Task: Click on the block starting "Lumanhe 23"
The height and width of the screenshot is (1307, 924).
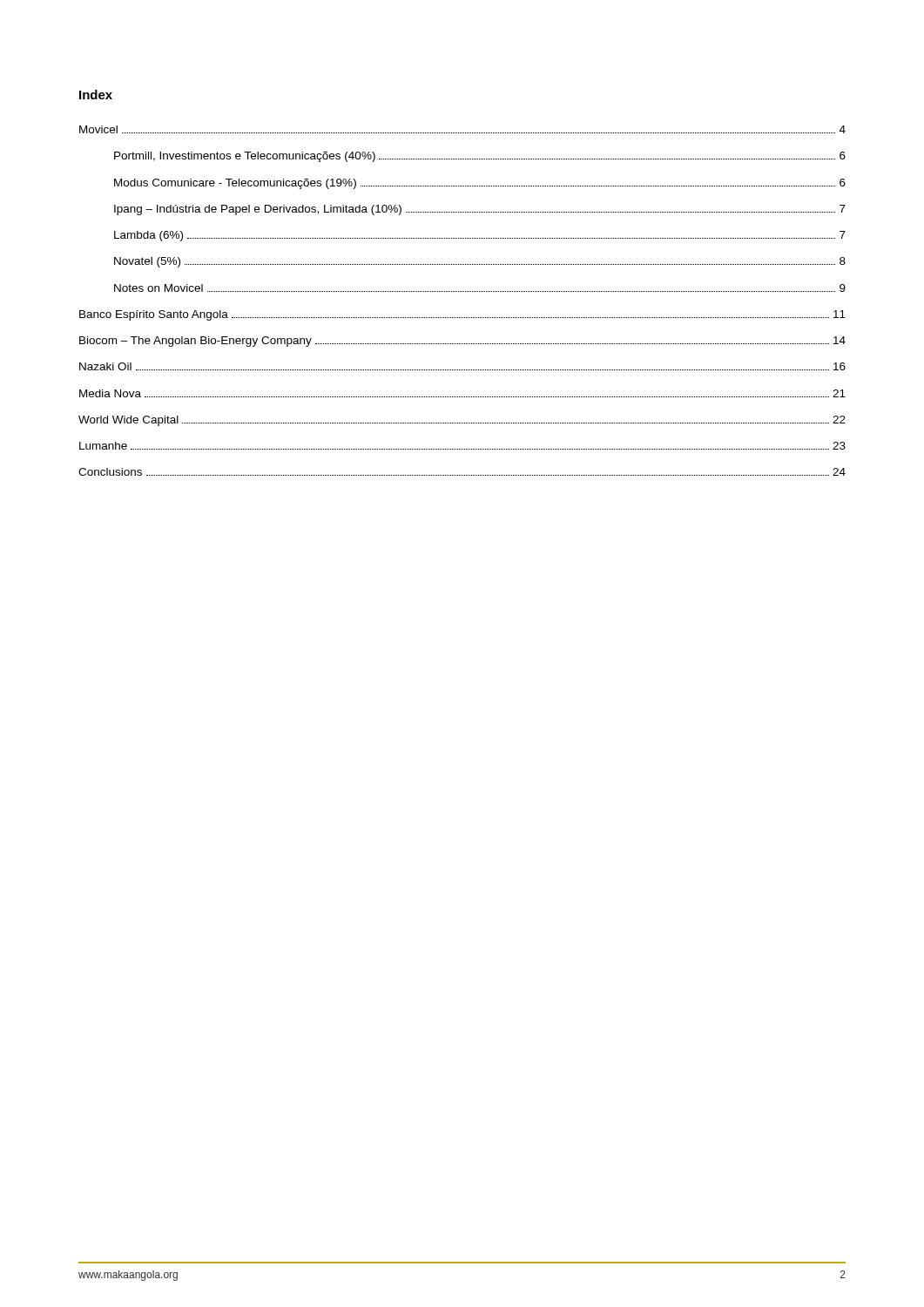Action: (x=462, y=446)
